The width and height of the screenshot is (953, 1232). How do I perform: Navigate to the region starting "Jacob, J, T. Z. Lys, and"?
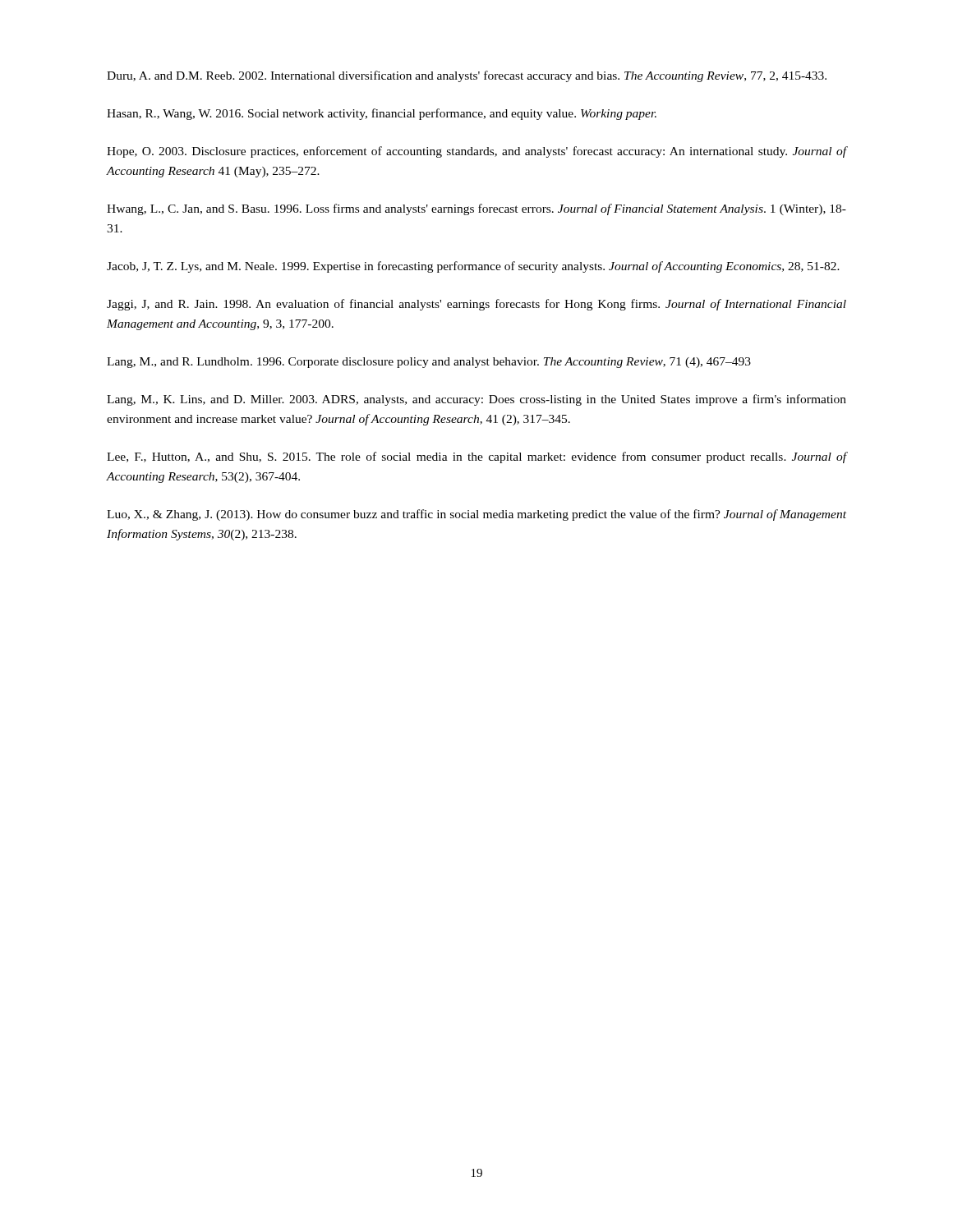[x=473, y=266]
